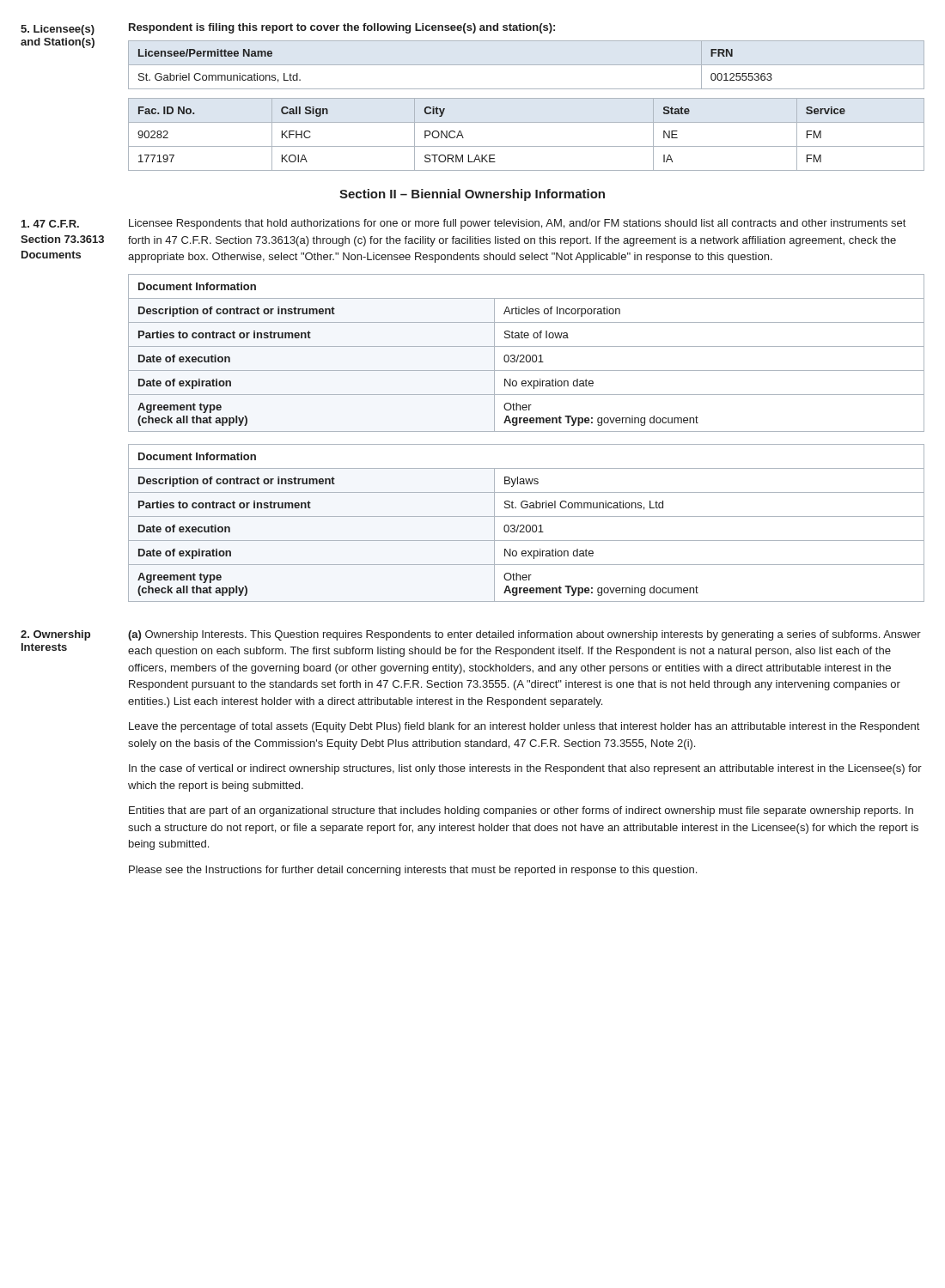Select the block starting "5. Licensee(s)and Station(s)"
The width and height of the screenshot is (945, 1288).
[58, 35]
